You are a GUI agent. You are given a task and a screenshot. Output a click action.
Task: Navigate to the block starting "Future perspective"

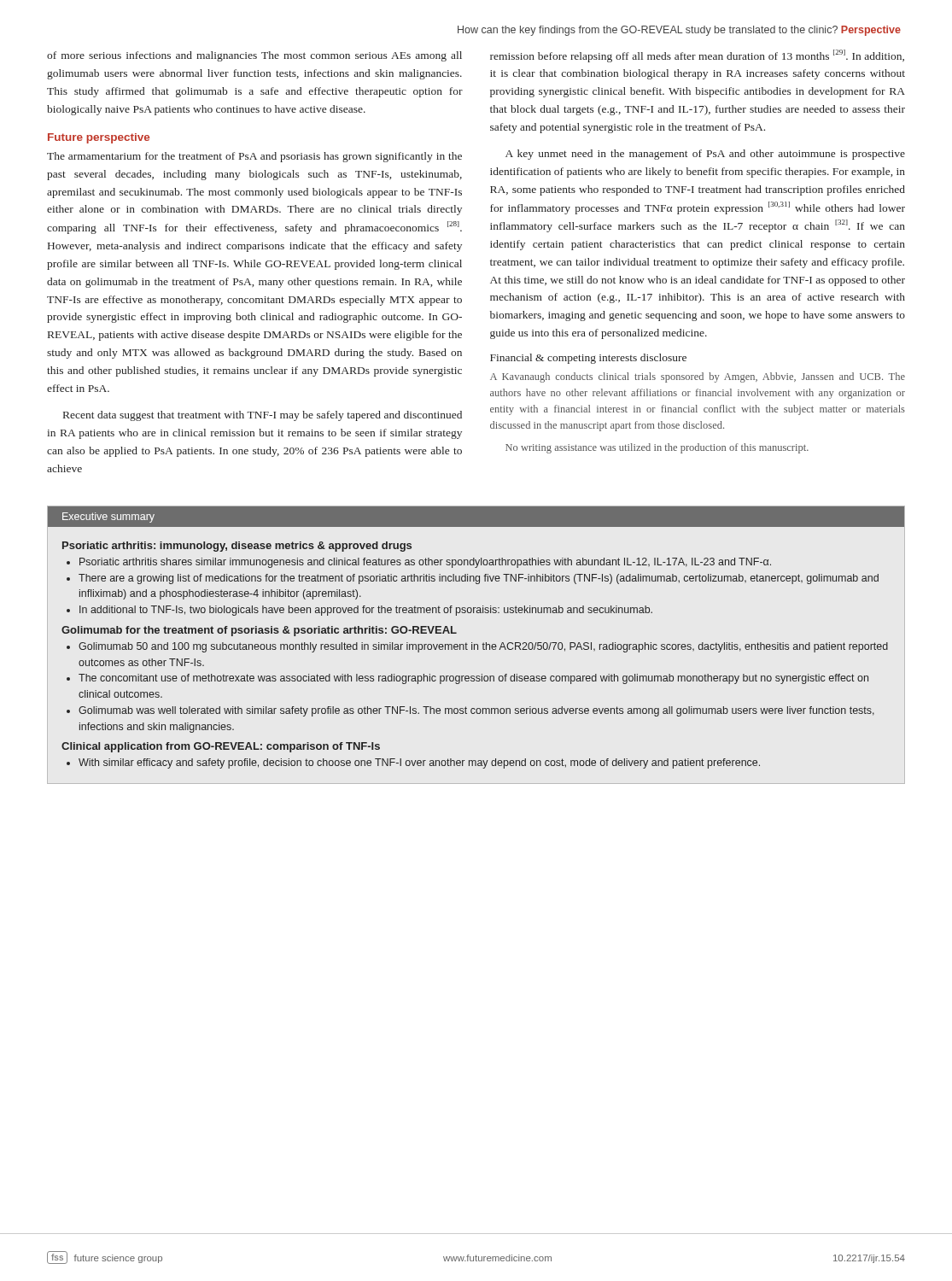pyautogui.click(x=99, y=137)
